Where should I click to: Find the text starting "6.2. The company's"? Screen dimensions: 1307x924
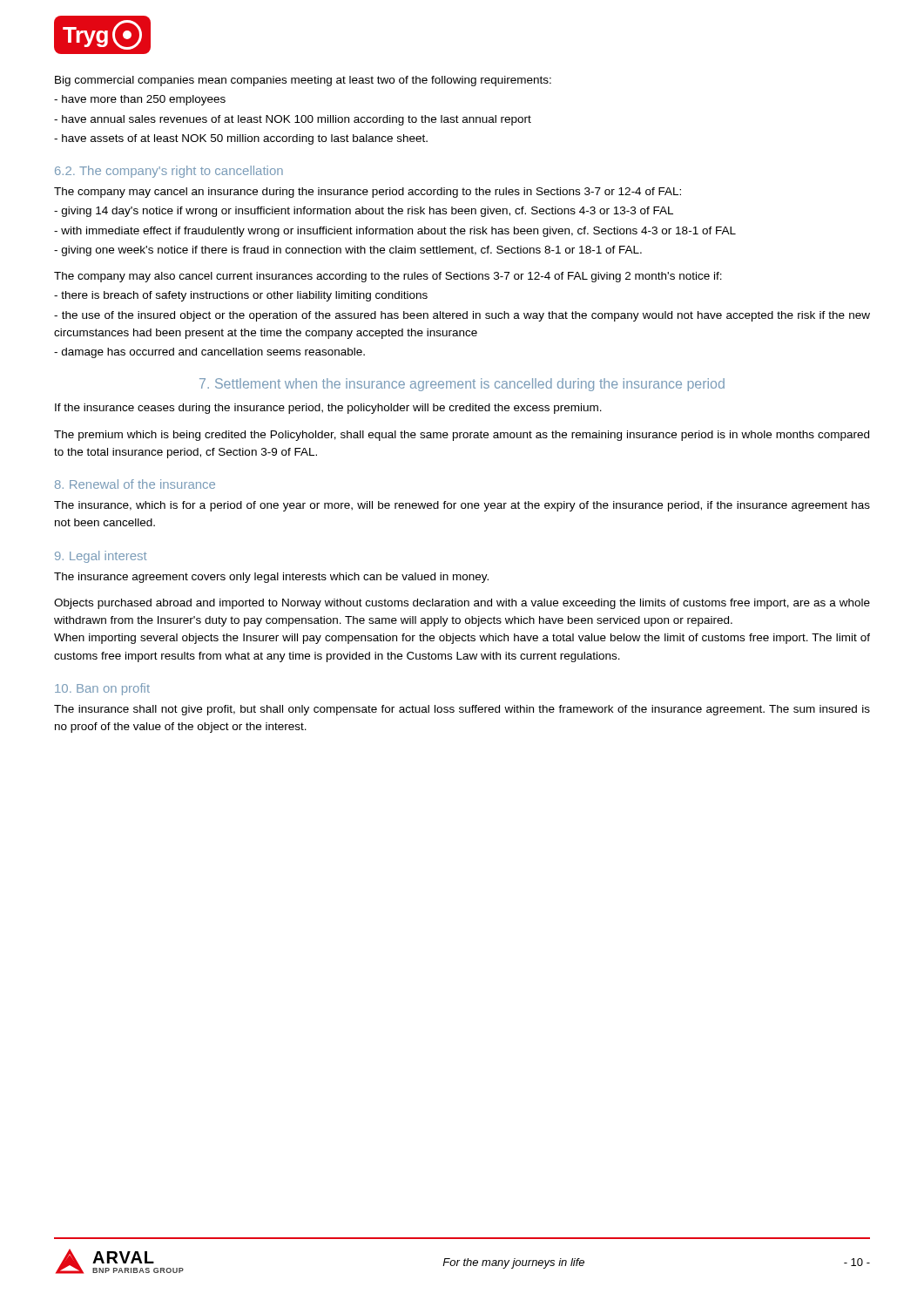point(169,170)
